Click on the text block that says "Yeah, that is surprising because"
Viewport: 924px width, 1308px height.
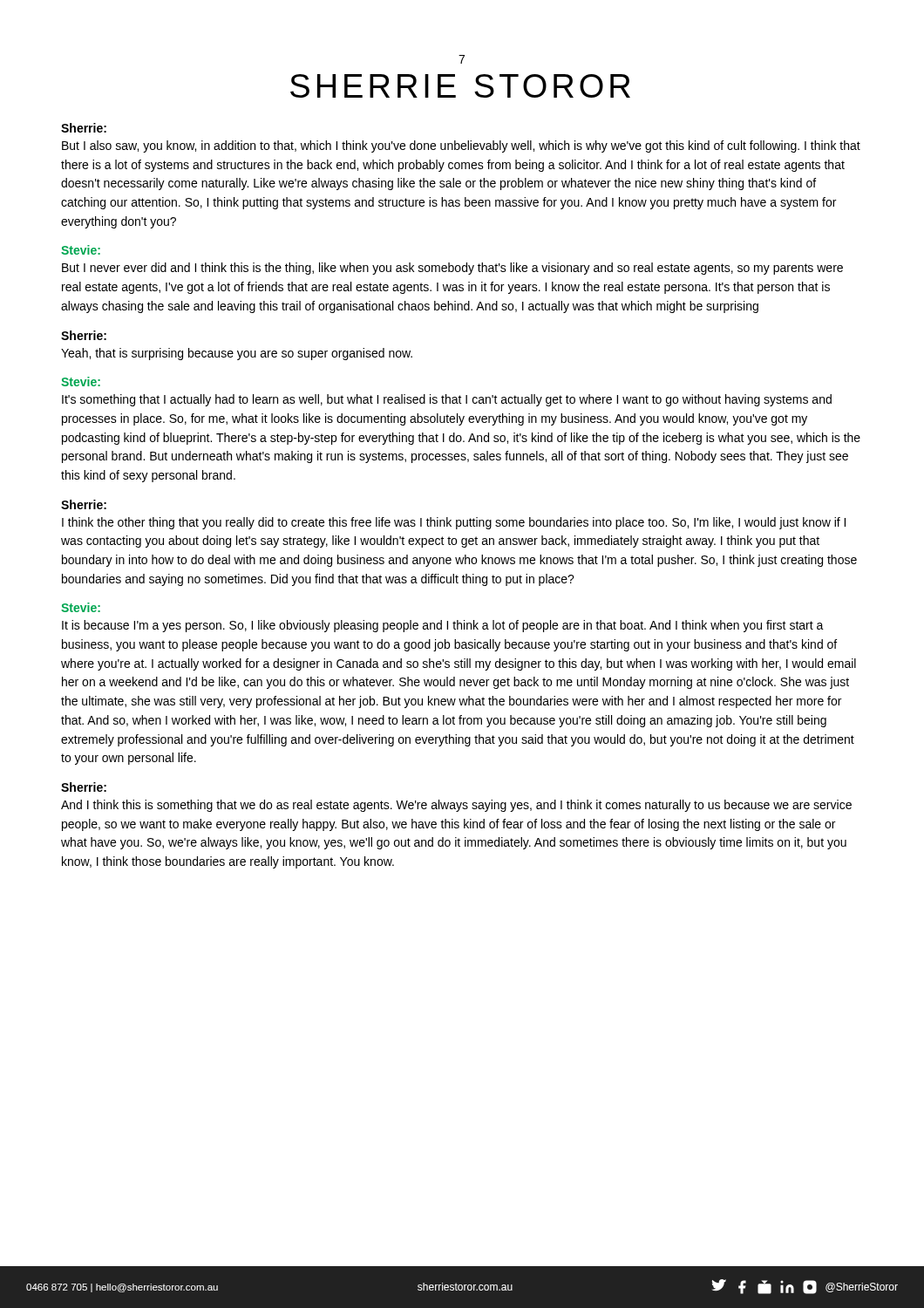click(237, 353)
